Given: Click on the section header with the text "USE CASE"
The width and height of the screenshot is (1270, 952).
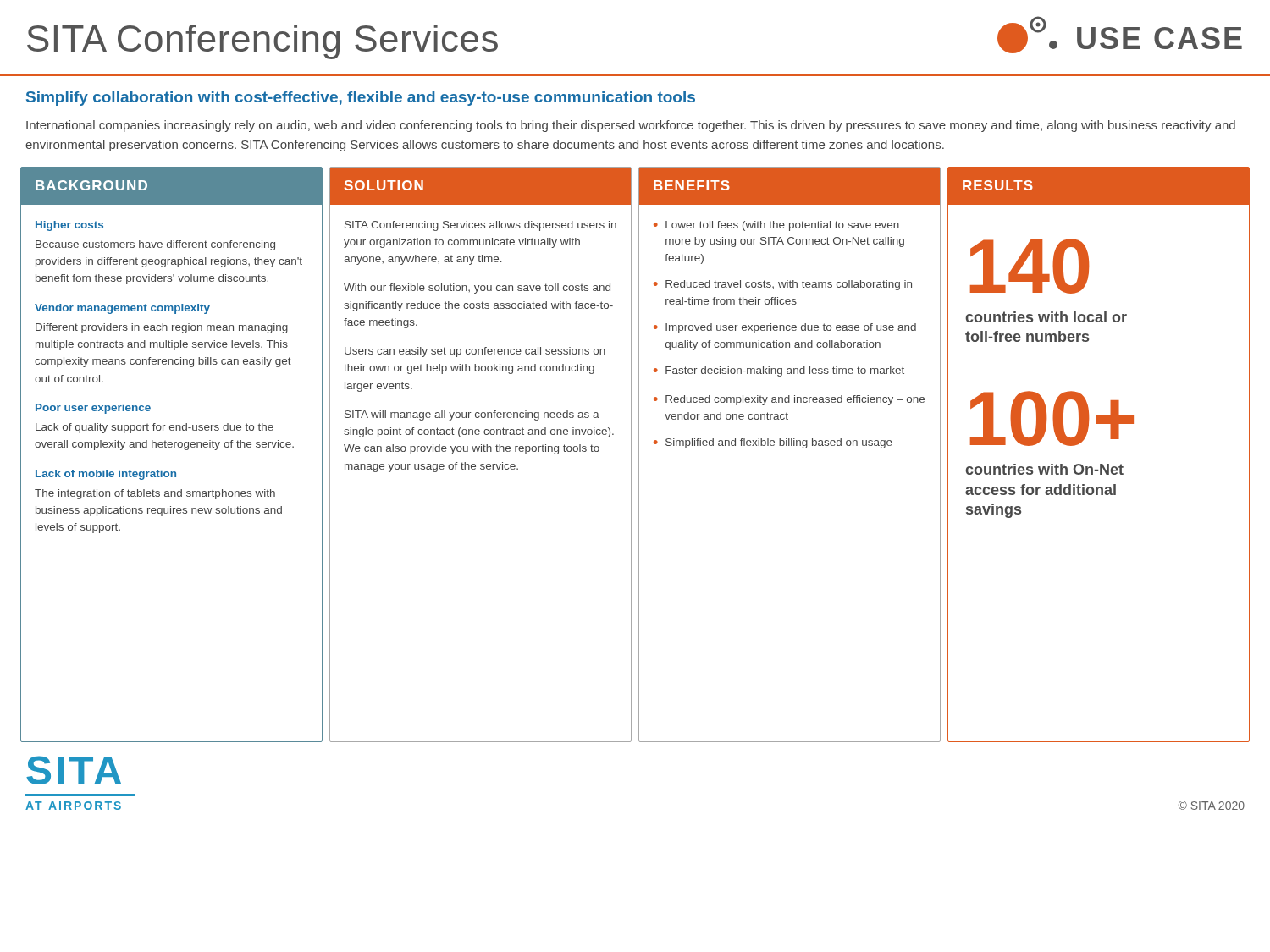Looking at the screenshot, I should coord(1120,39).
